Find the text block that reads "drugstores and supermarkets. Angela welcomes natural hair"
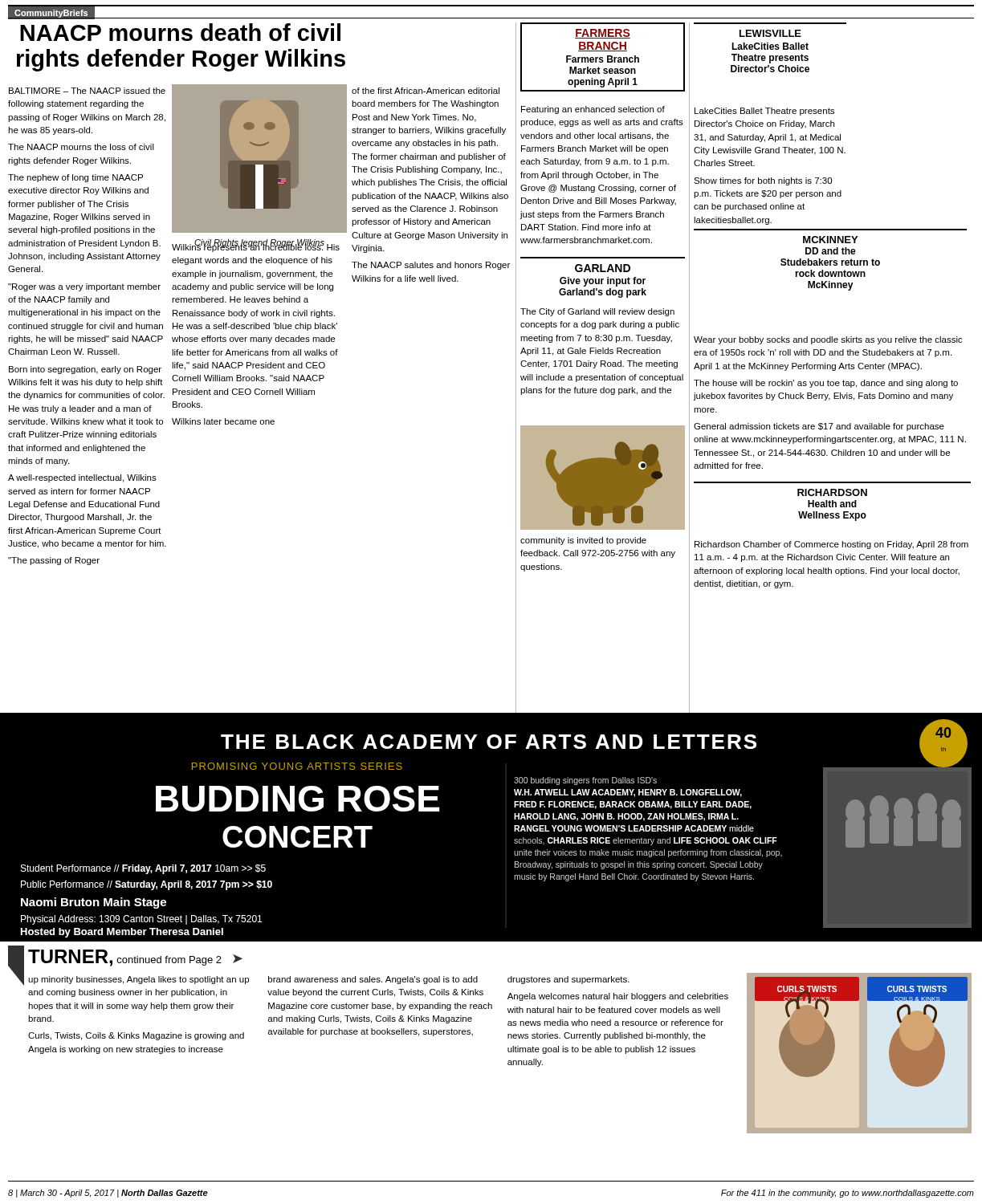Viewport: 982px width, 1204px height. [x=620, y=1021]
